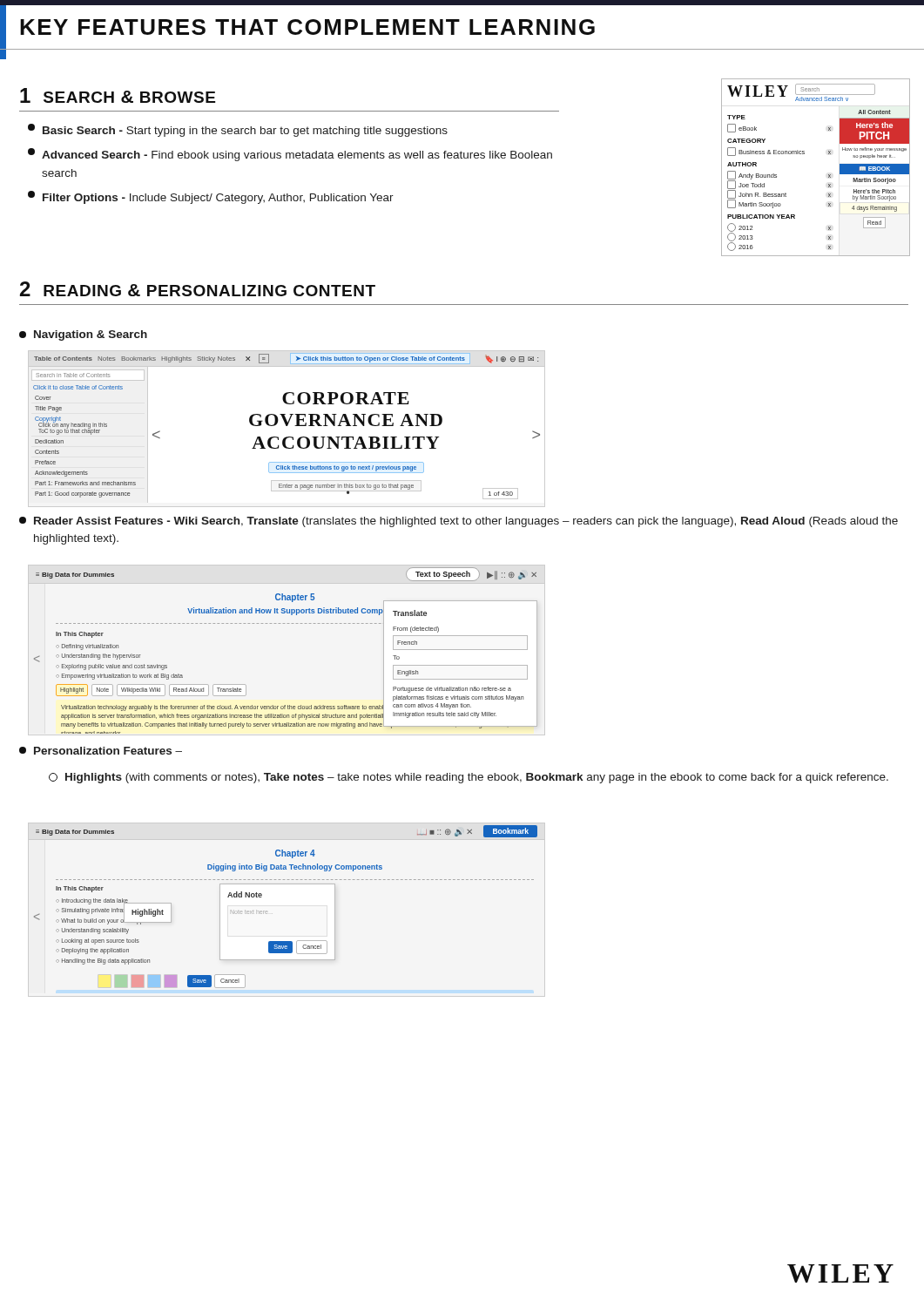Find the list item with the text "Highlights (with comments or notes), Take notes –"
This screenshot has height=1307, width=924.
[469, 777]
